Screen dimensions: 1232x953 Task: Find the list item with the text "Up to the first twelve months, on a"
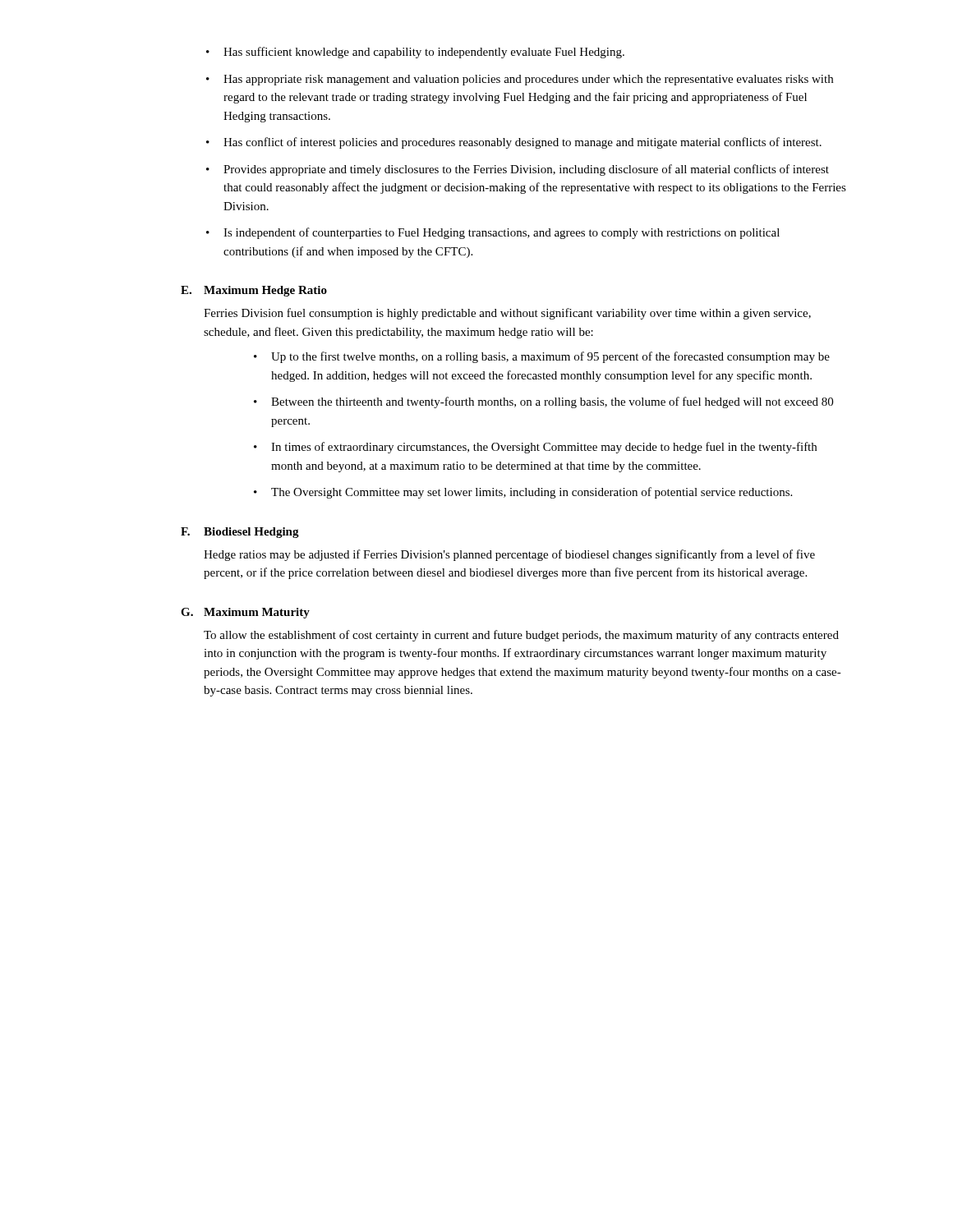pos(550,366)
